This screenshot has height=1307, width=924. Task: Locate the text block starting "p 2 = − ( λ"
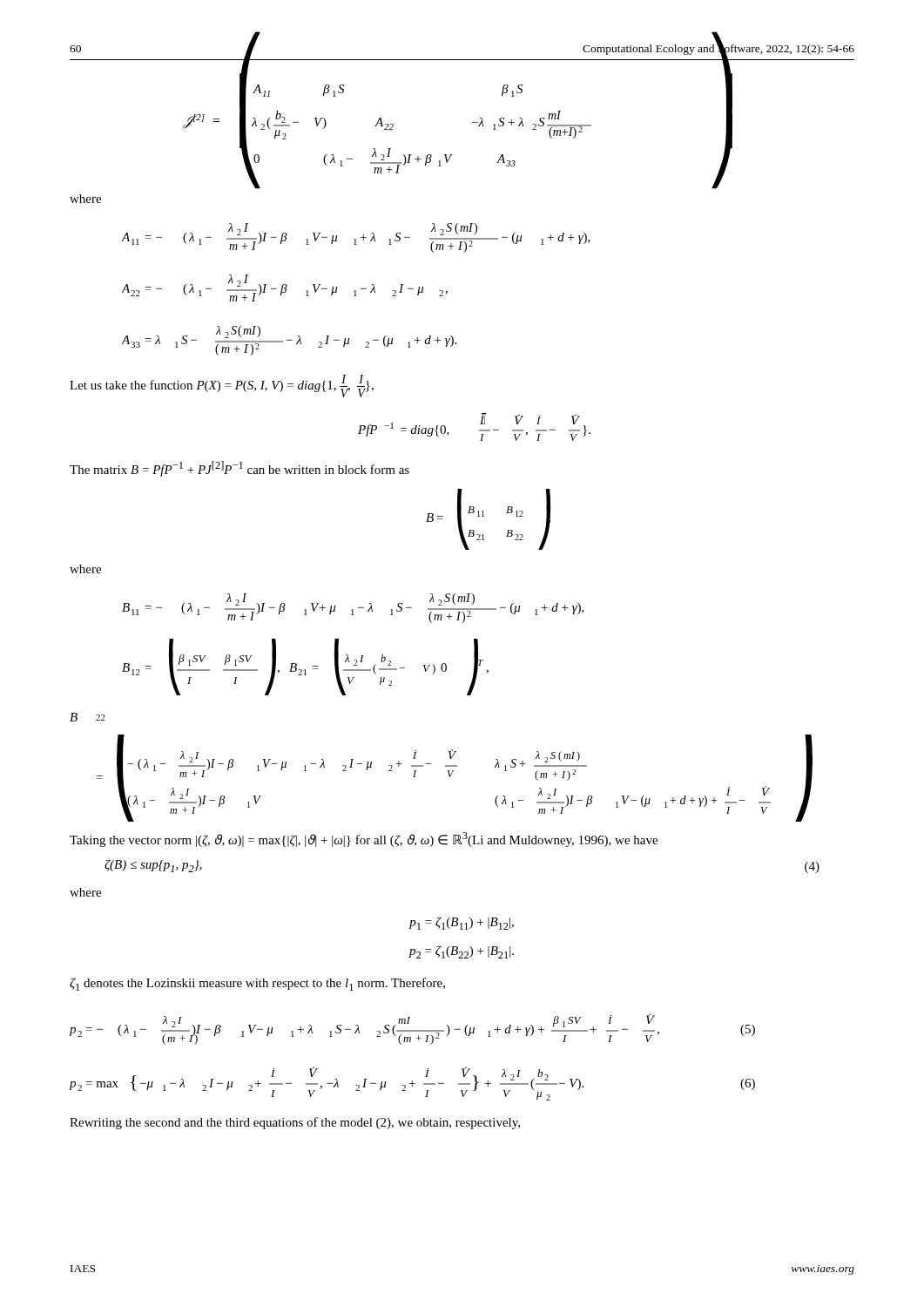point(440,1027)
